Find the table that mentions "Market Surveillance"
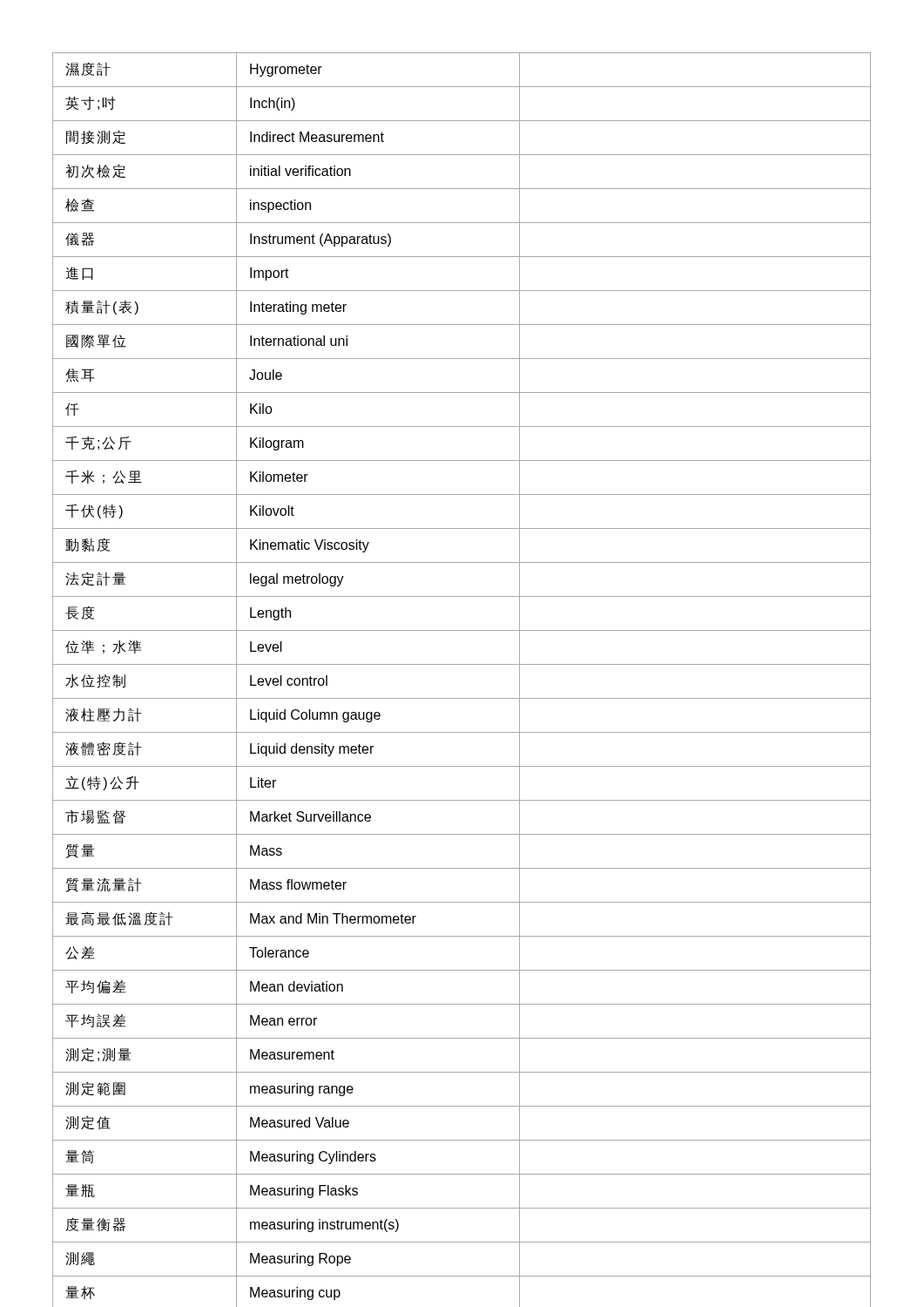The height and width of the screenshot is (1307, 924). [x=462, y=680]
